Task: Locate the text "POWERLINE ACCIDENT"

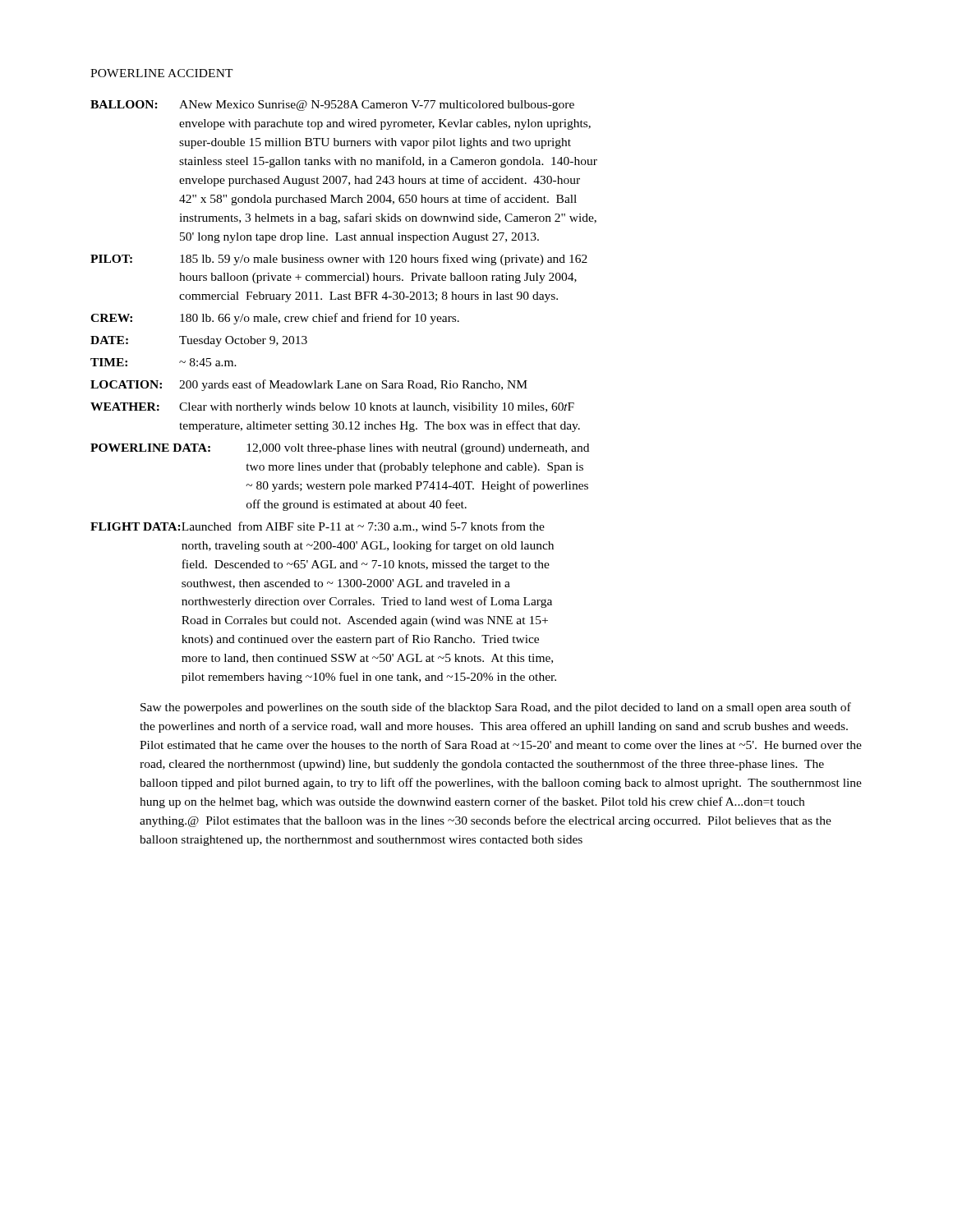Action: pos(162,73)
